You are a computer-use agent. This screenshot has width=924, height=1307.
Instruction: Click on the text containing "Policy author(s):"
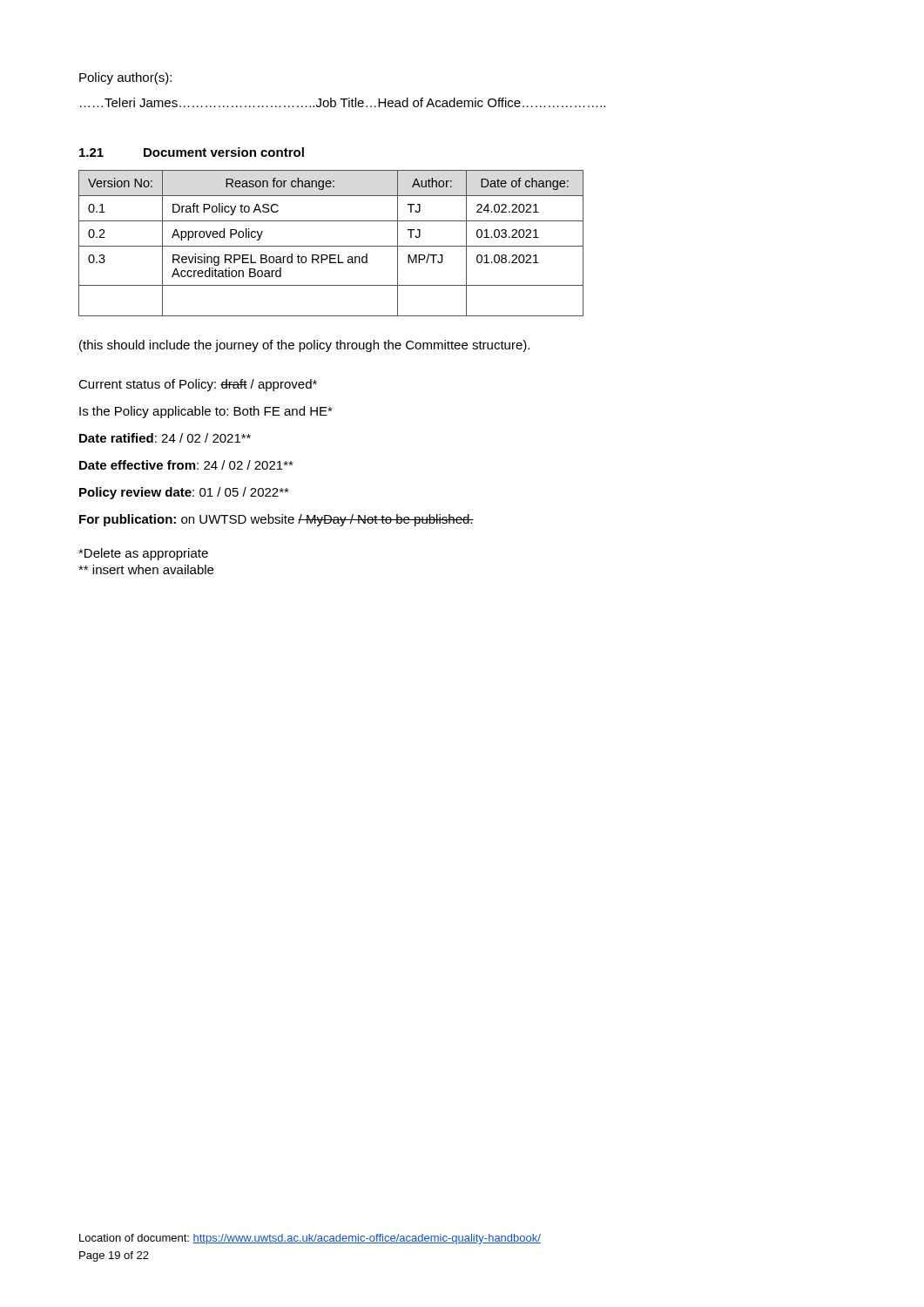click(126, 77)
